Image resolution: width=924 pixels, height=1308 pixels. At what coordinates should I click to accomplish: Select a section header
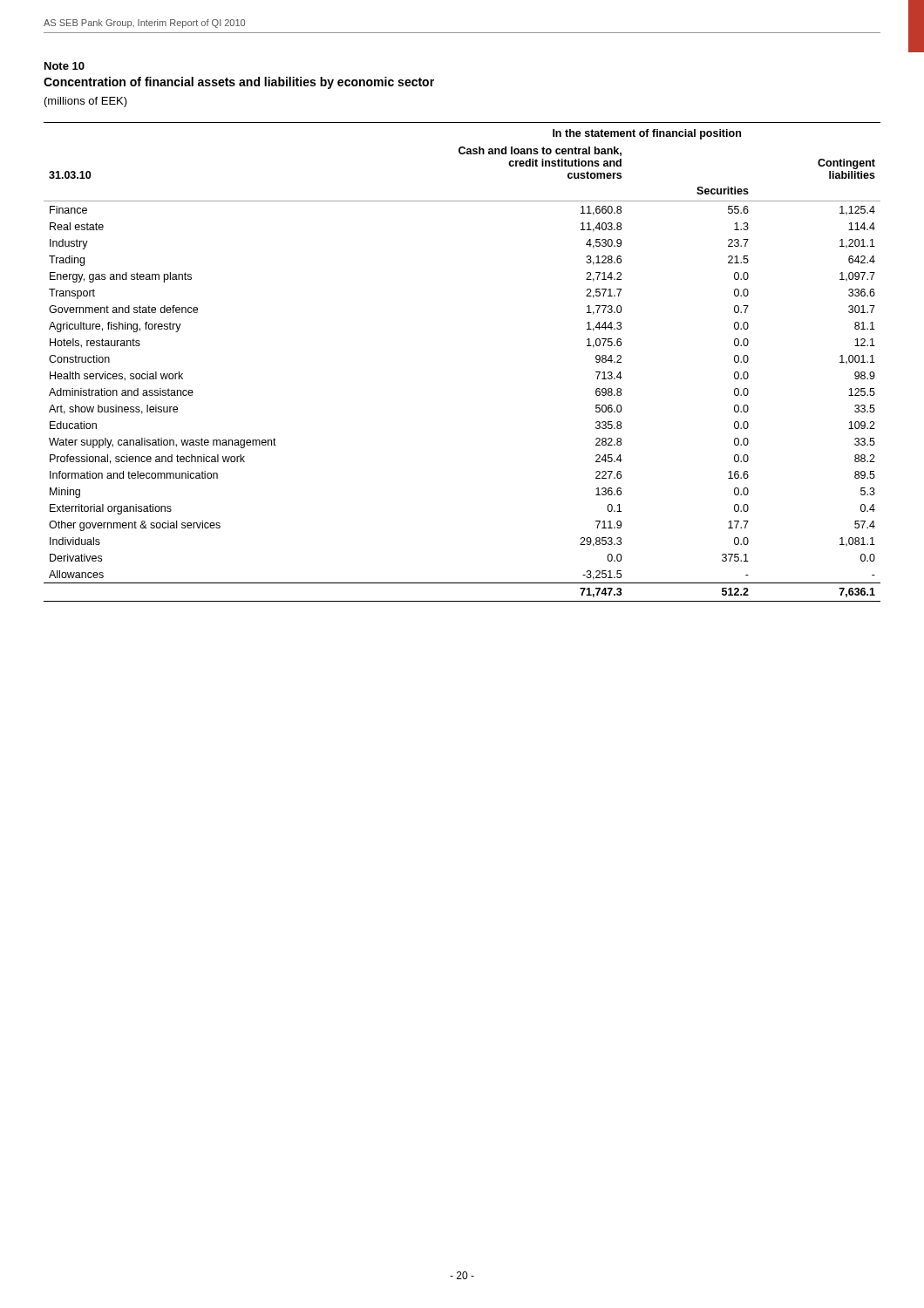(64, 66)
